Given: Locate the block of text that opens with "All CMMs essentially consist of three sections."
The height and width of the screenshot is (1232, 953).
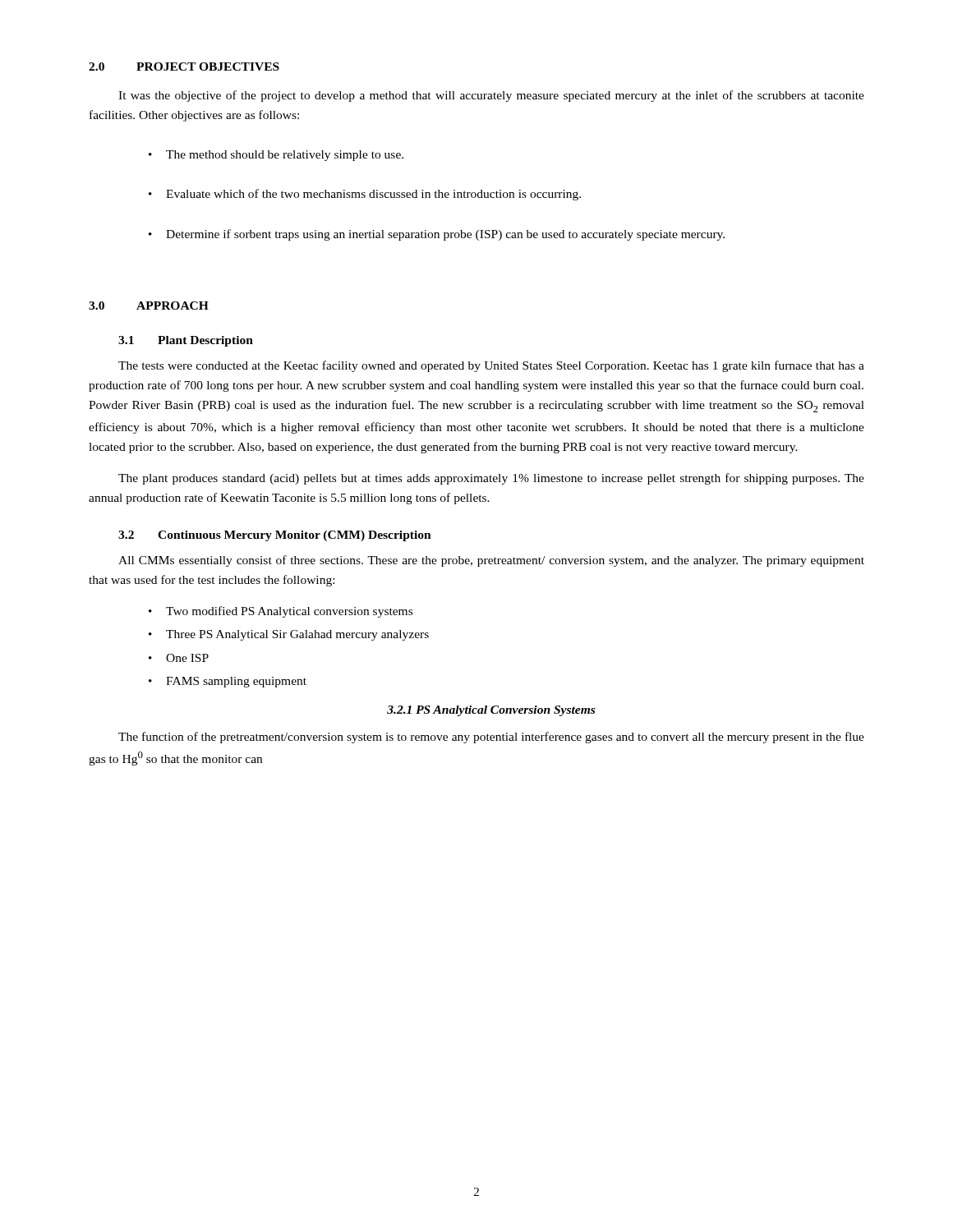Looking at the screenshot, I should [476, 570].
